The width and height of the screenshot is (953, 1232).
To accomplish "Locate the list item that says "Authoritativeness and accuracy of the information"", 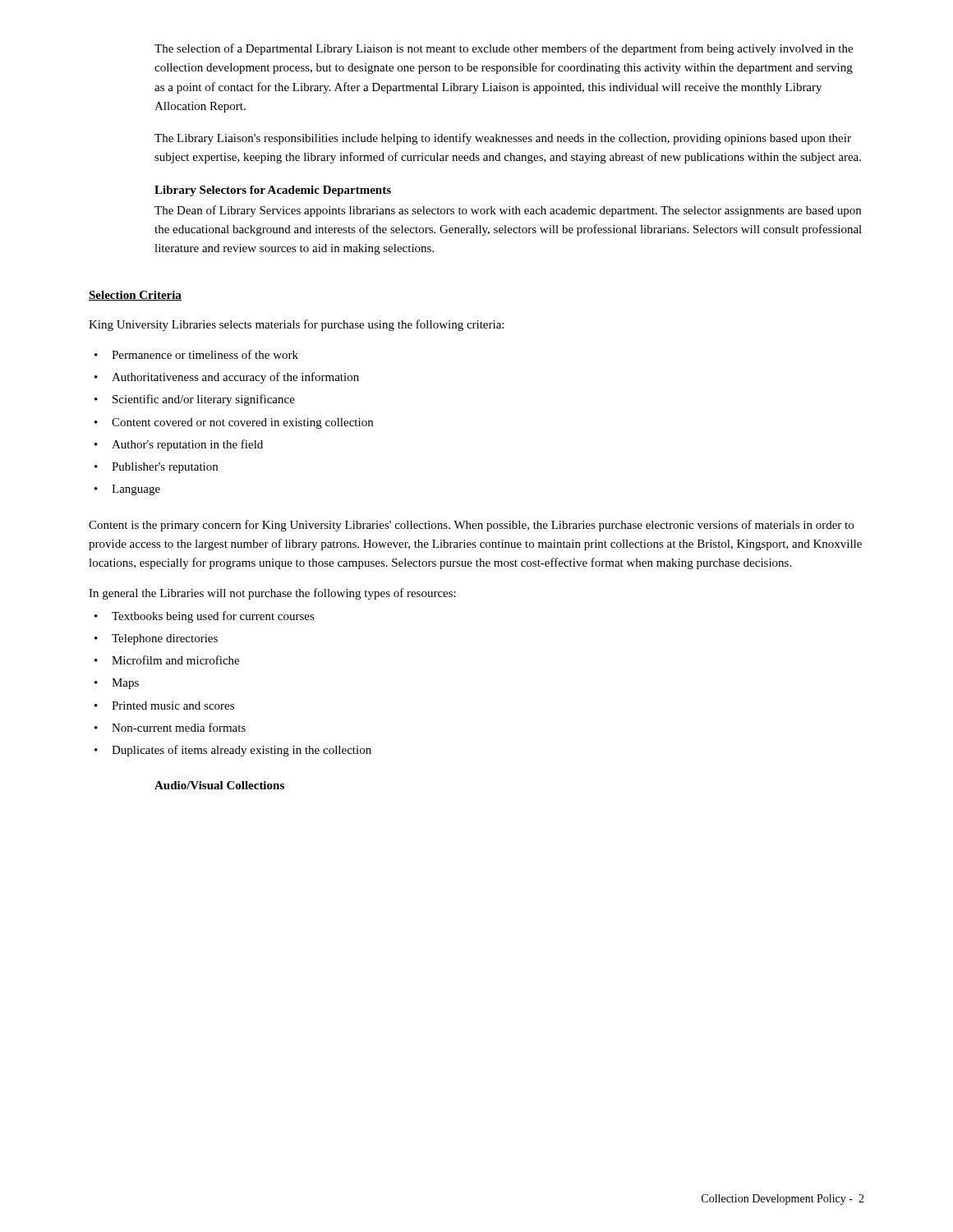I will click(x=235, y=377).
